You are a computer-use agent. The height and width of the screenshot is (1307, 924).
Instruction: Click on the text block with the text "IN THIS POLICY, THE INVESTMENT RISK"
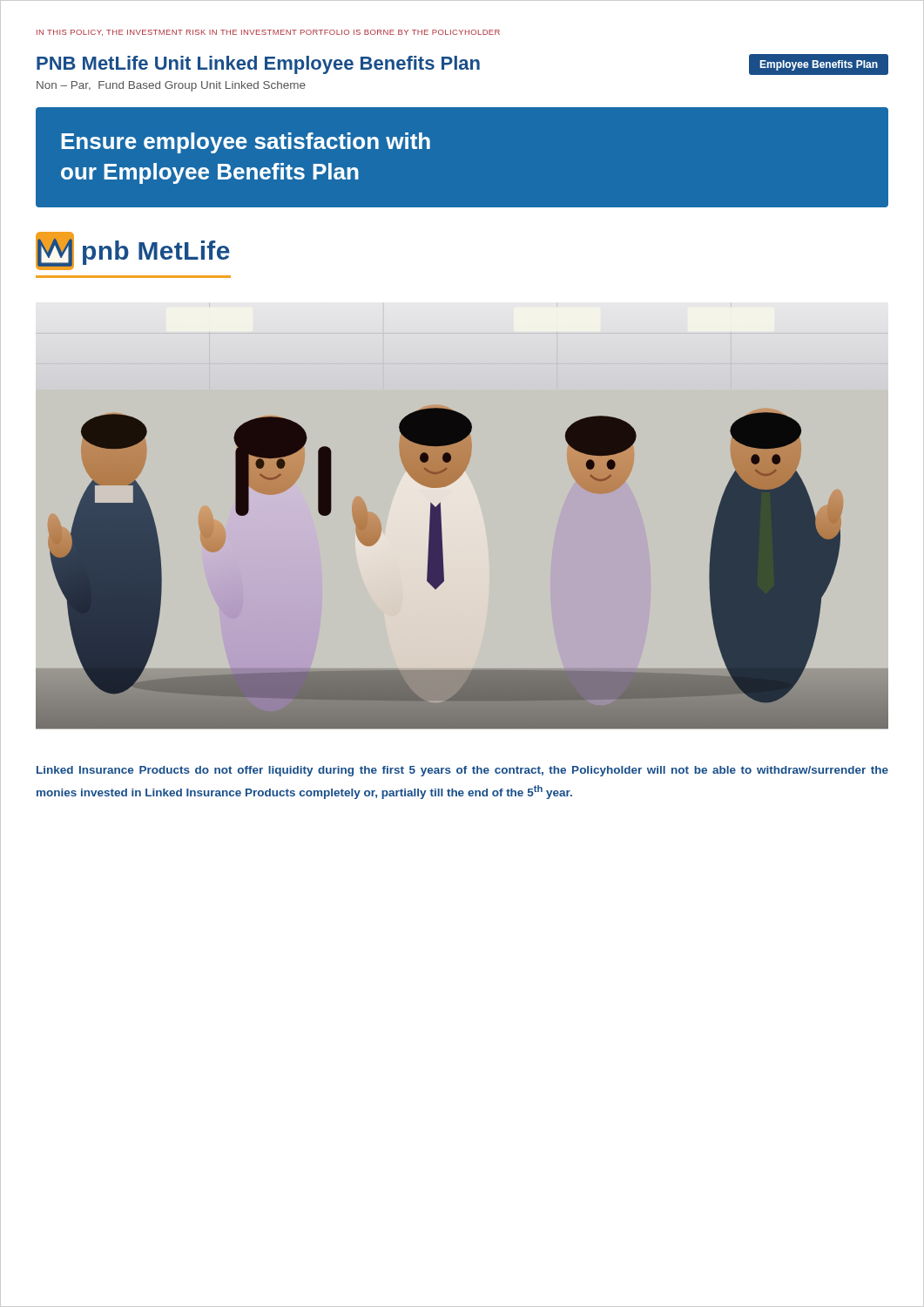coord(268,32)
